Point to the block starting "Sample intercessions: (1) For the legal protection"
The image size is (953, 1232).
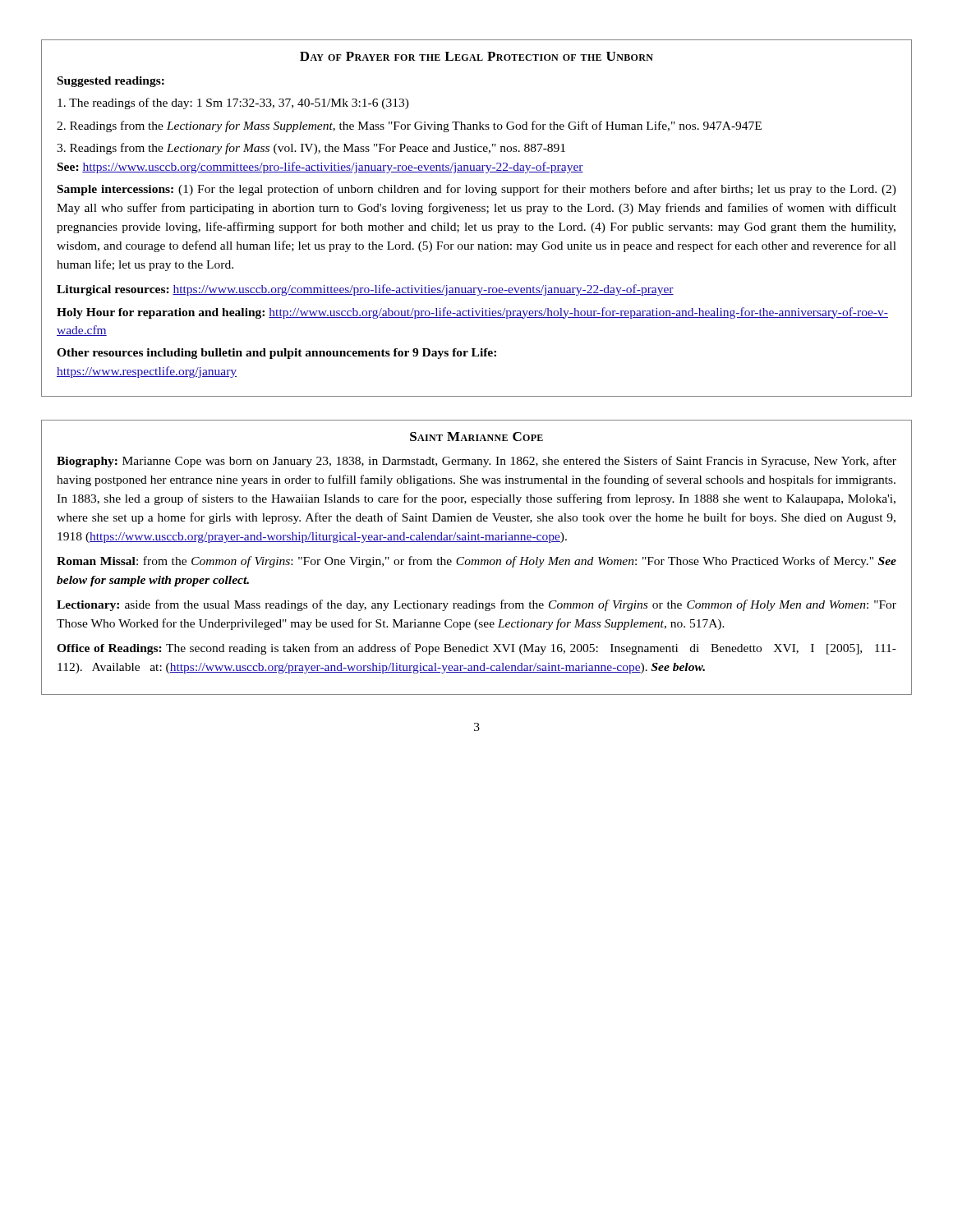click(x=476, y=227)
